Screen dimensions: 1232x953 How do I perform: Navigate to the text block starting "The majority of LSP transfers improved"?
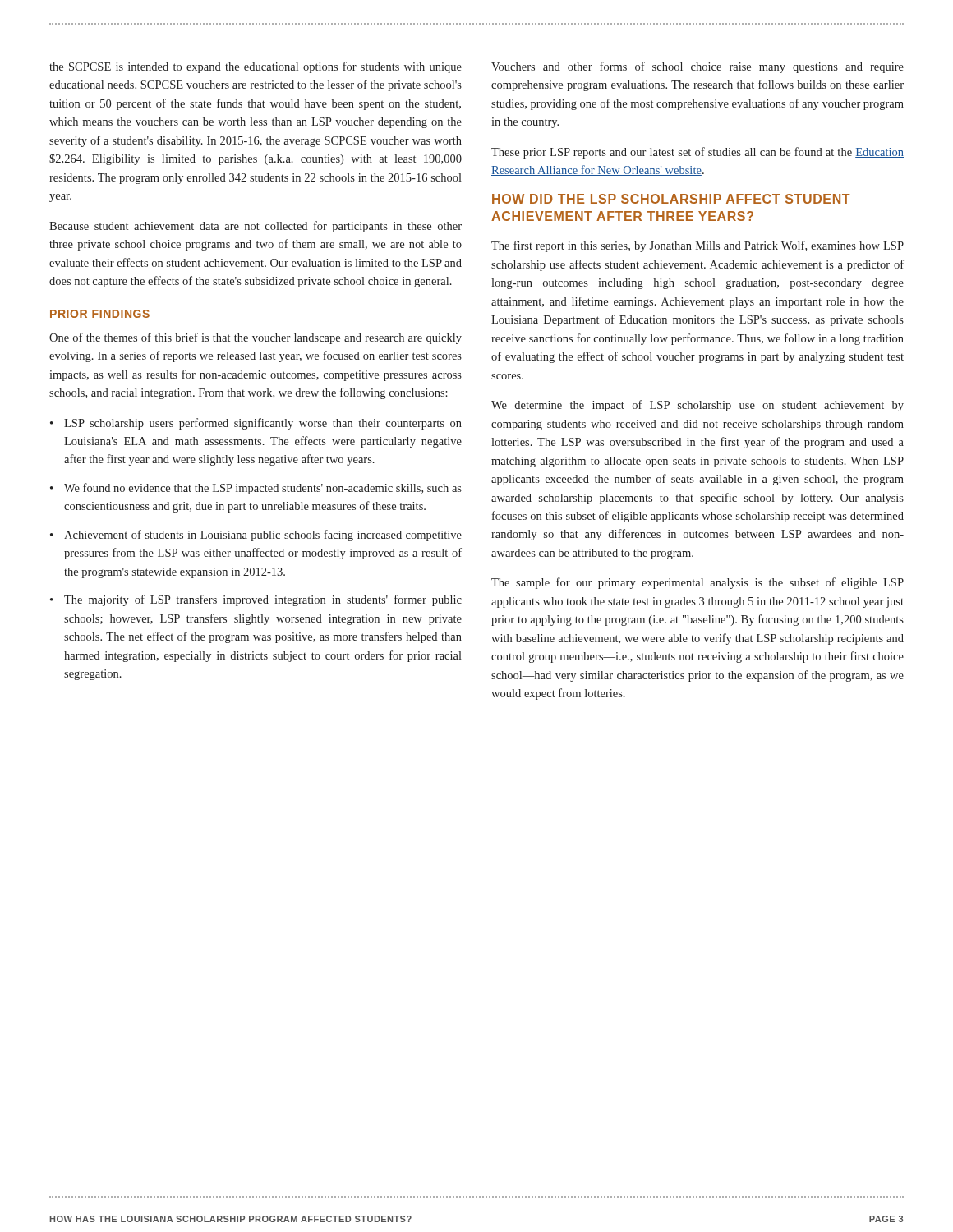click(x=255, y=637)
